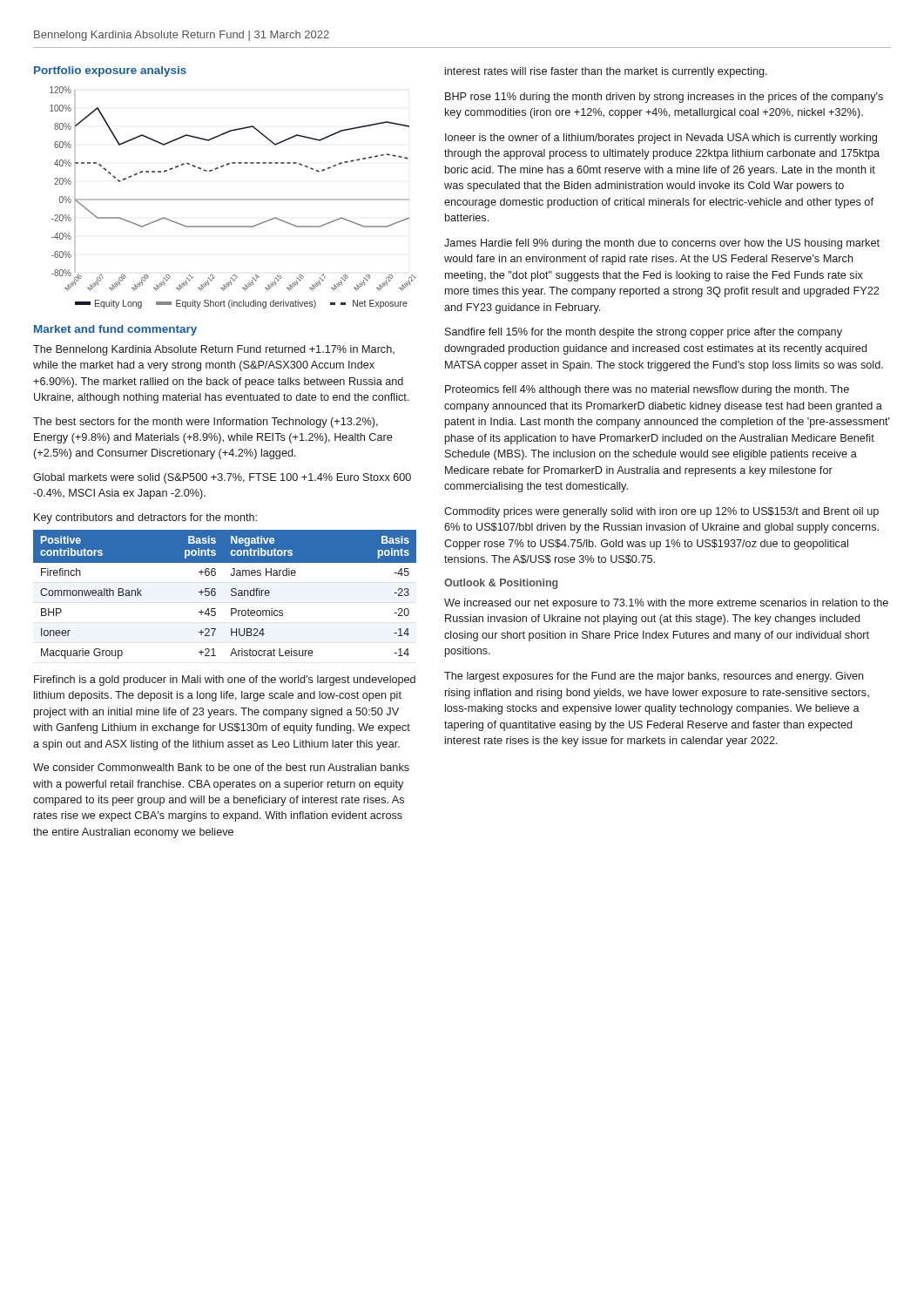Click where it says "Portfolio exposure analysis"
The image size is (924, 1307).
(110, 70)
